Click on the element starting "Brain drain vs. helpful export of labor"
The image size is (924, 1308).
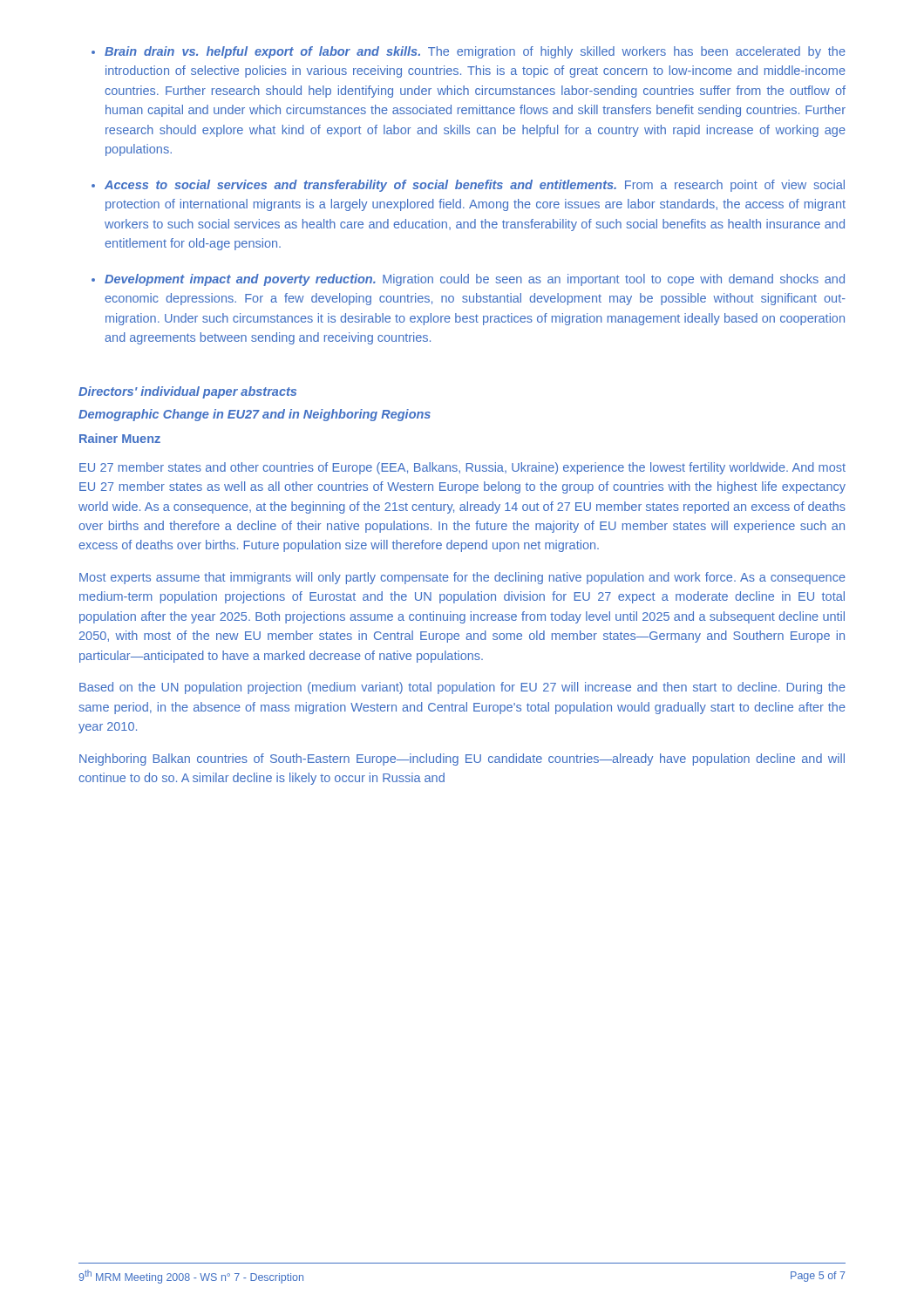(475, 100)
